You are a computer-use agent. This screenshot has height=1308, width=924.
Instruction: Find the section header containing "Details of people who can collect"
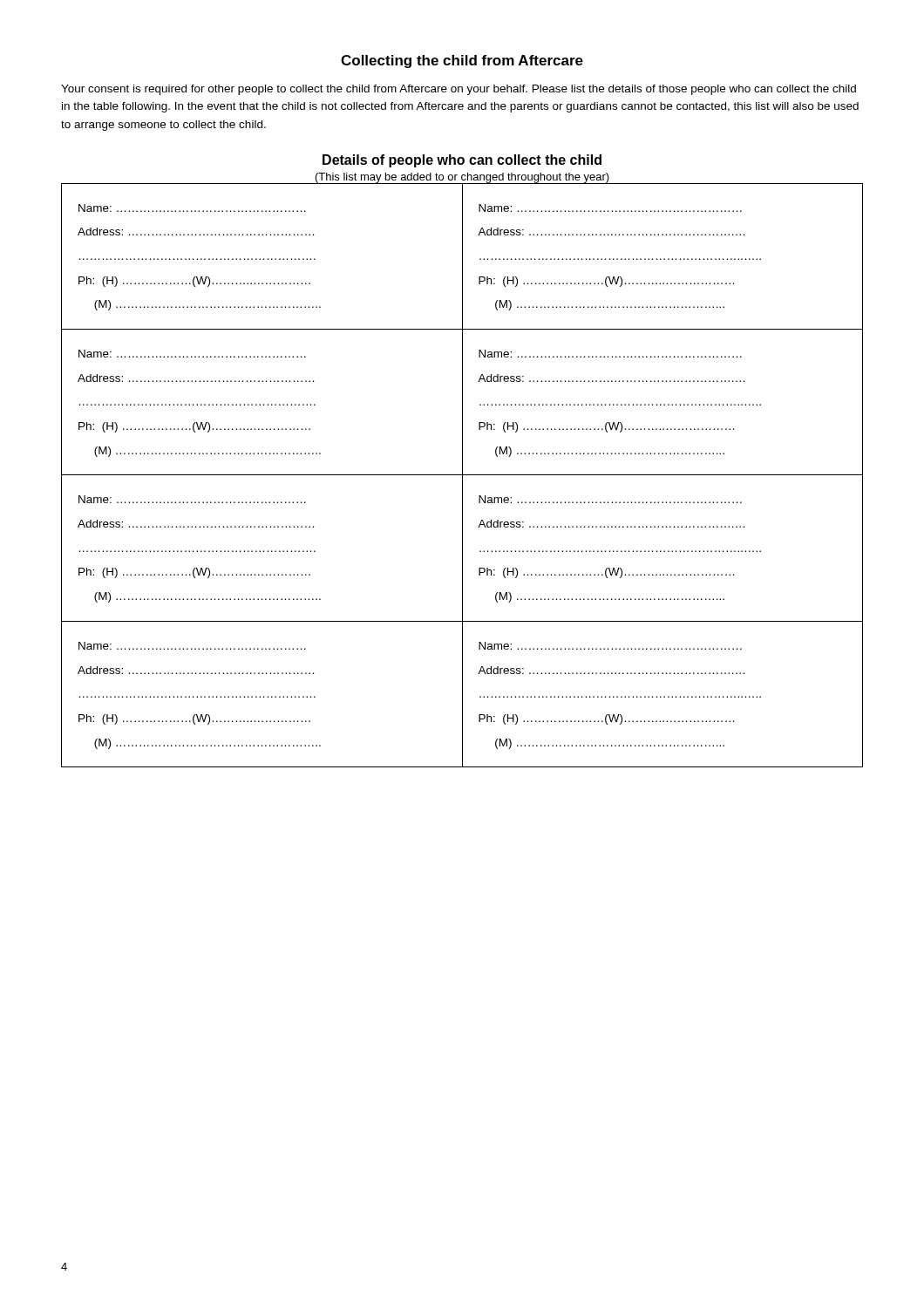(x=462, y=160)
